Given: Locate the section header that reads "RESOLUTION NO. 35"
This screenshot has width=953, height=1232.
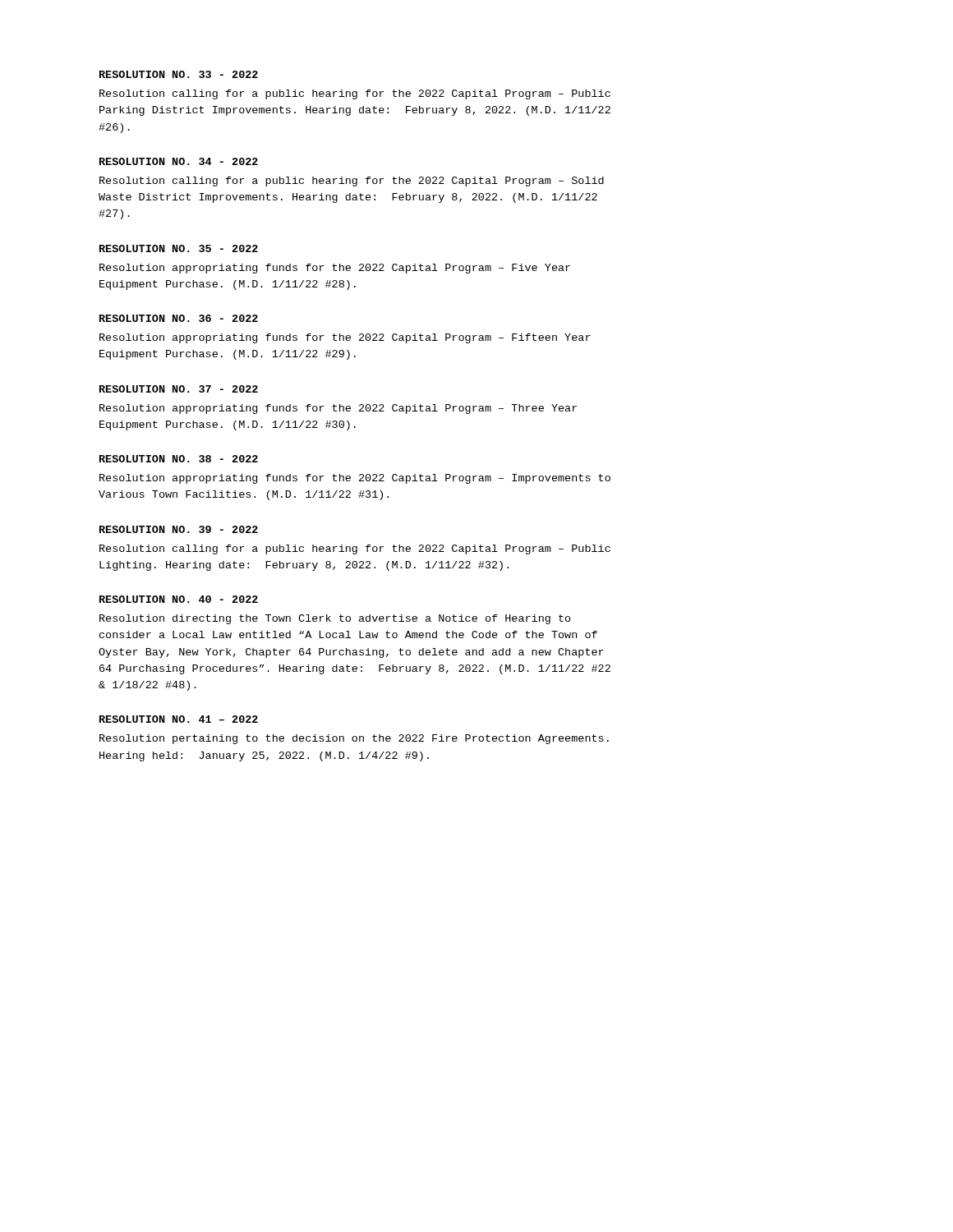Looking at the screenshot, I should pyautogui.click(x=178, y=249).
